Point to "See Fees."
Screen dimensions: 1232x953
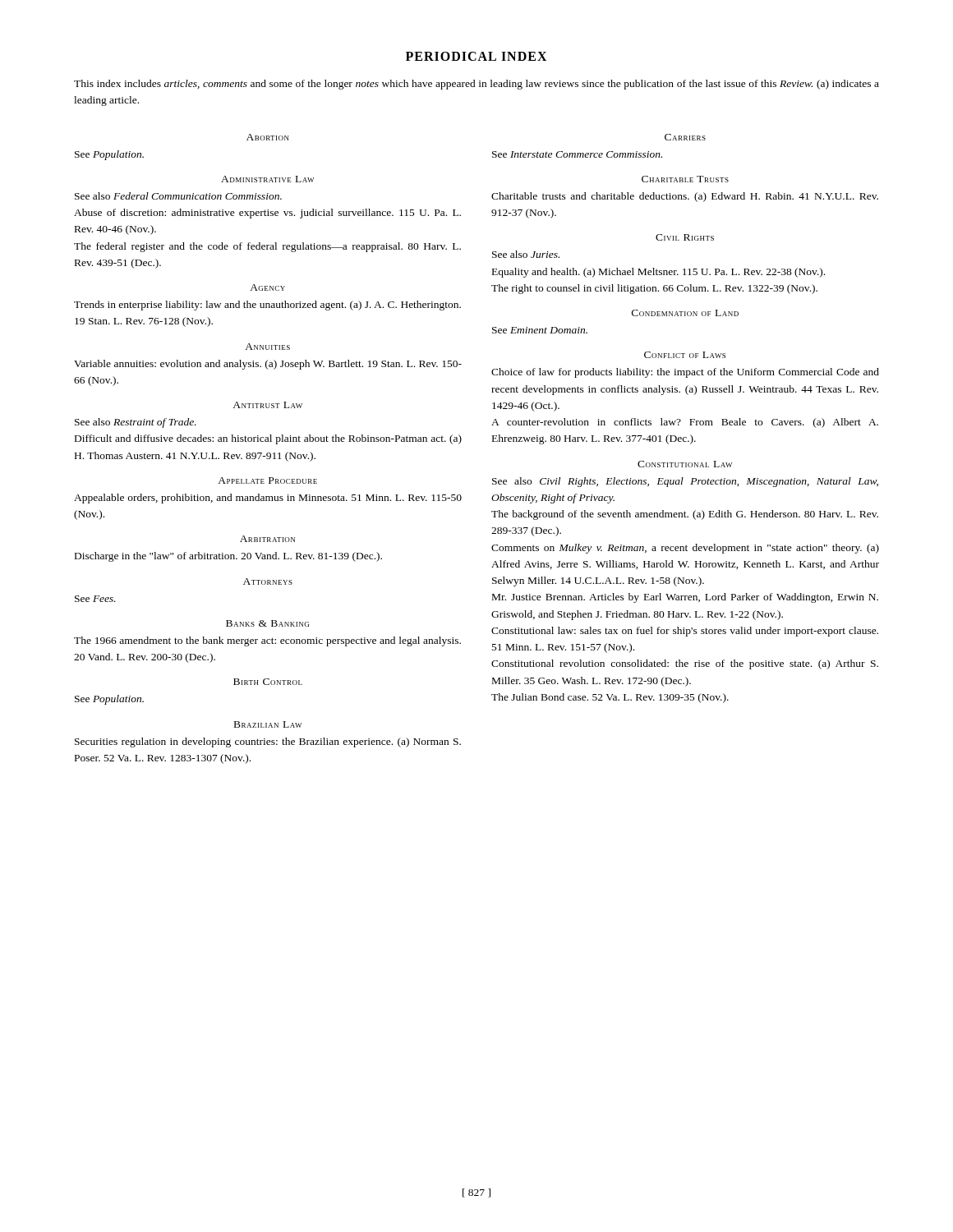pos(95,598)
